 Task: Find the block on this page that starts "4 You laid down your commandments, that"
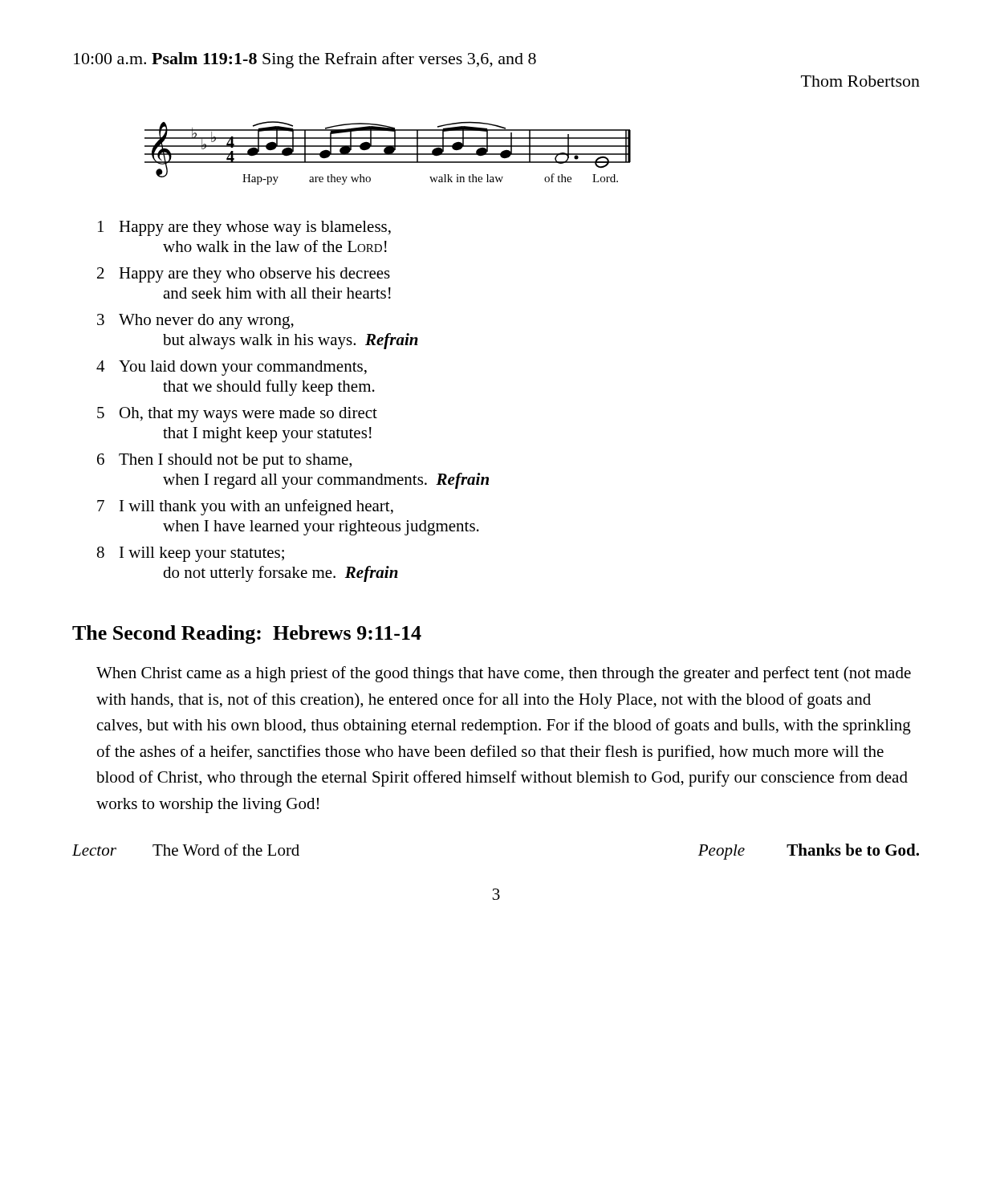click(236, 376)
